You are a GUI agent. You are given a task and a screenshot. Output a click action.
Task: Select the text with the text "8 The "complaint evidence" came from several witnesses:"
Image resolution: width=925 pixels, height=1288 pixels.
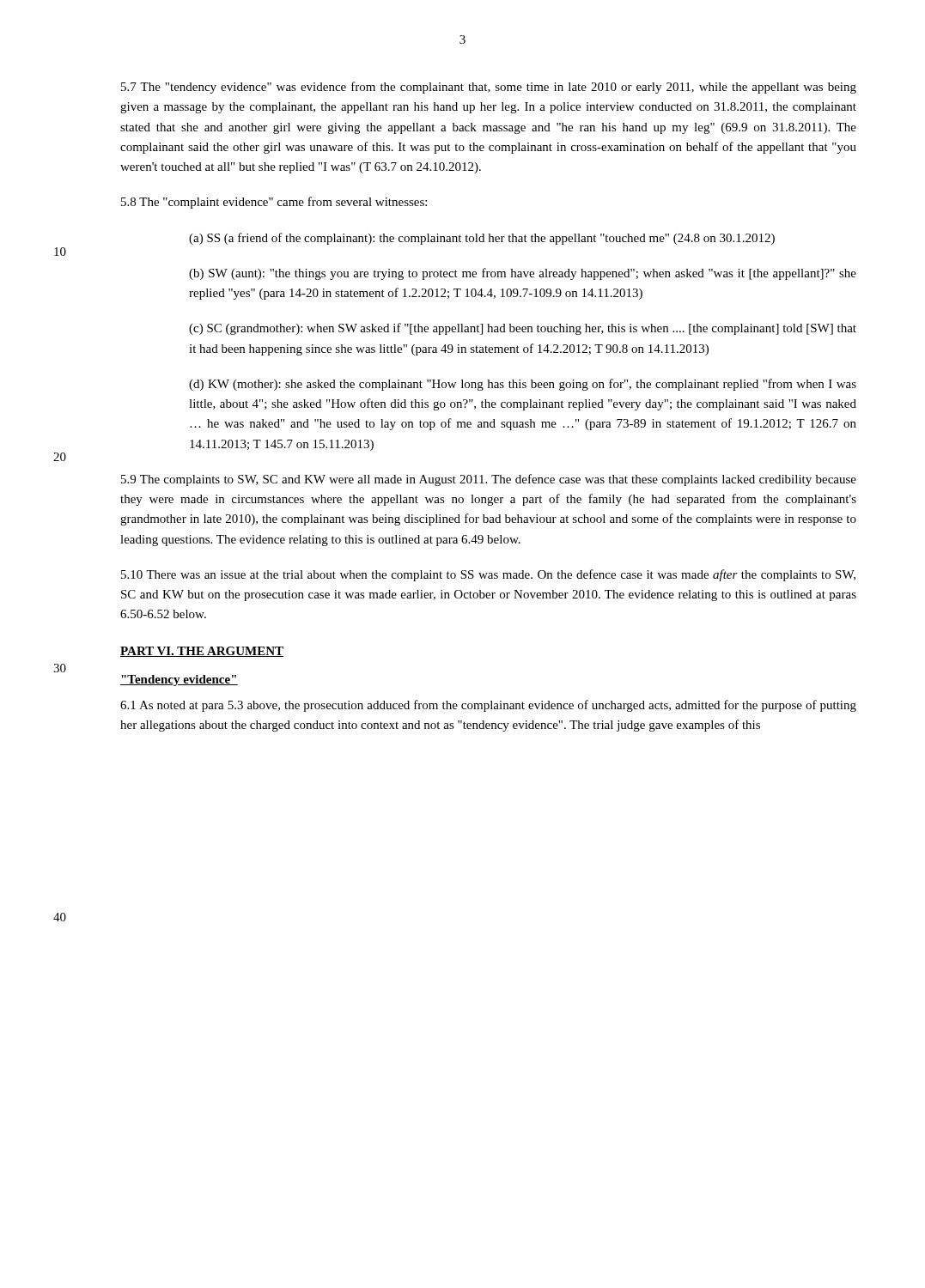tap(274, 202)
